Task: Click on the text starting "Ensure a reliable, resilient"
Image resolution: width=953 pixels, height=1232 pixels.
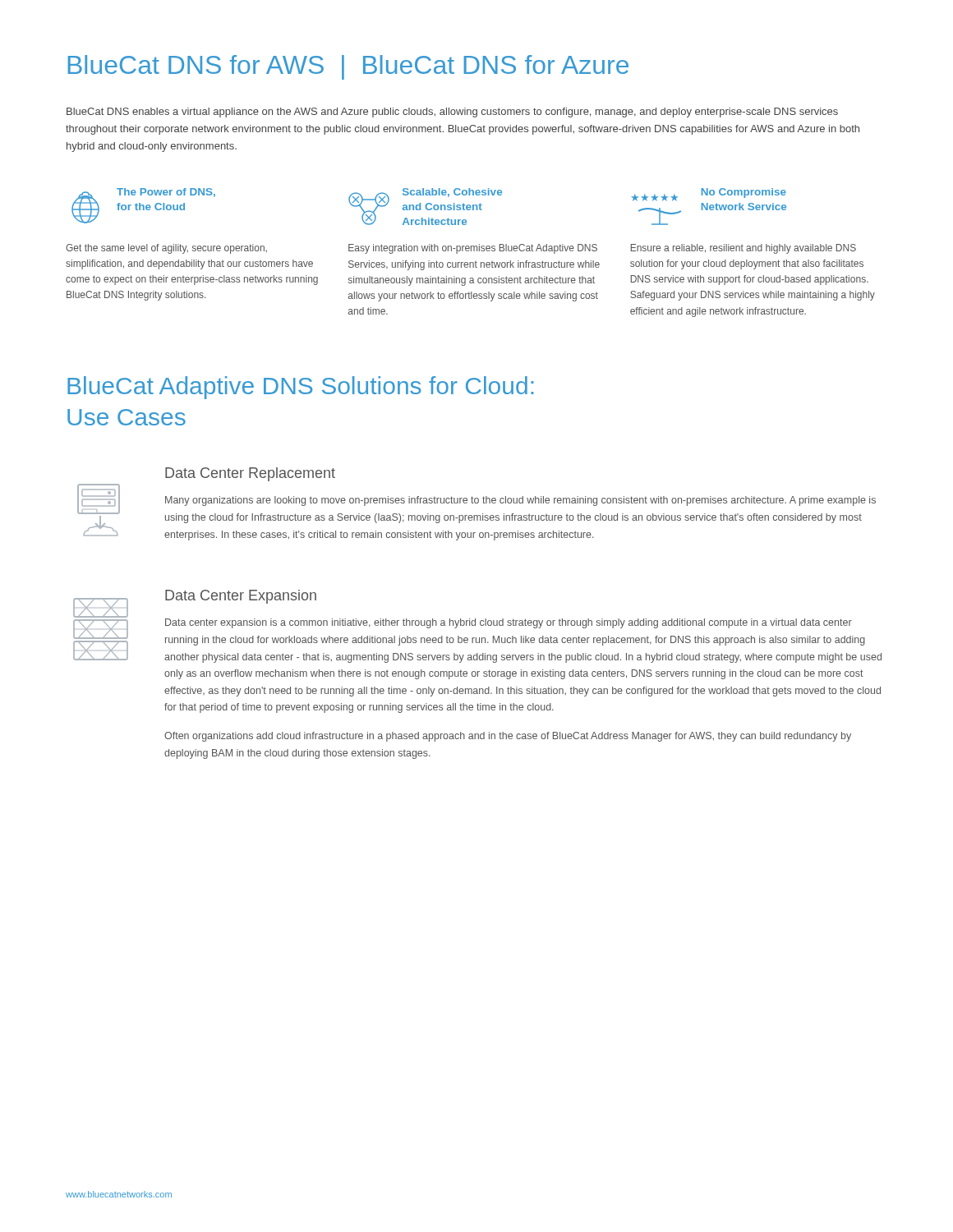Action: (x=759, y=280)
